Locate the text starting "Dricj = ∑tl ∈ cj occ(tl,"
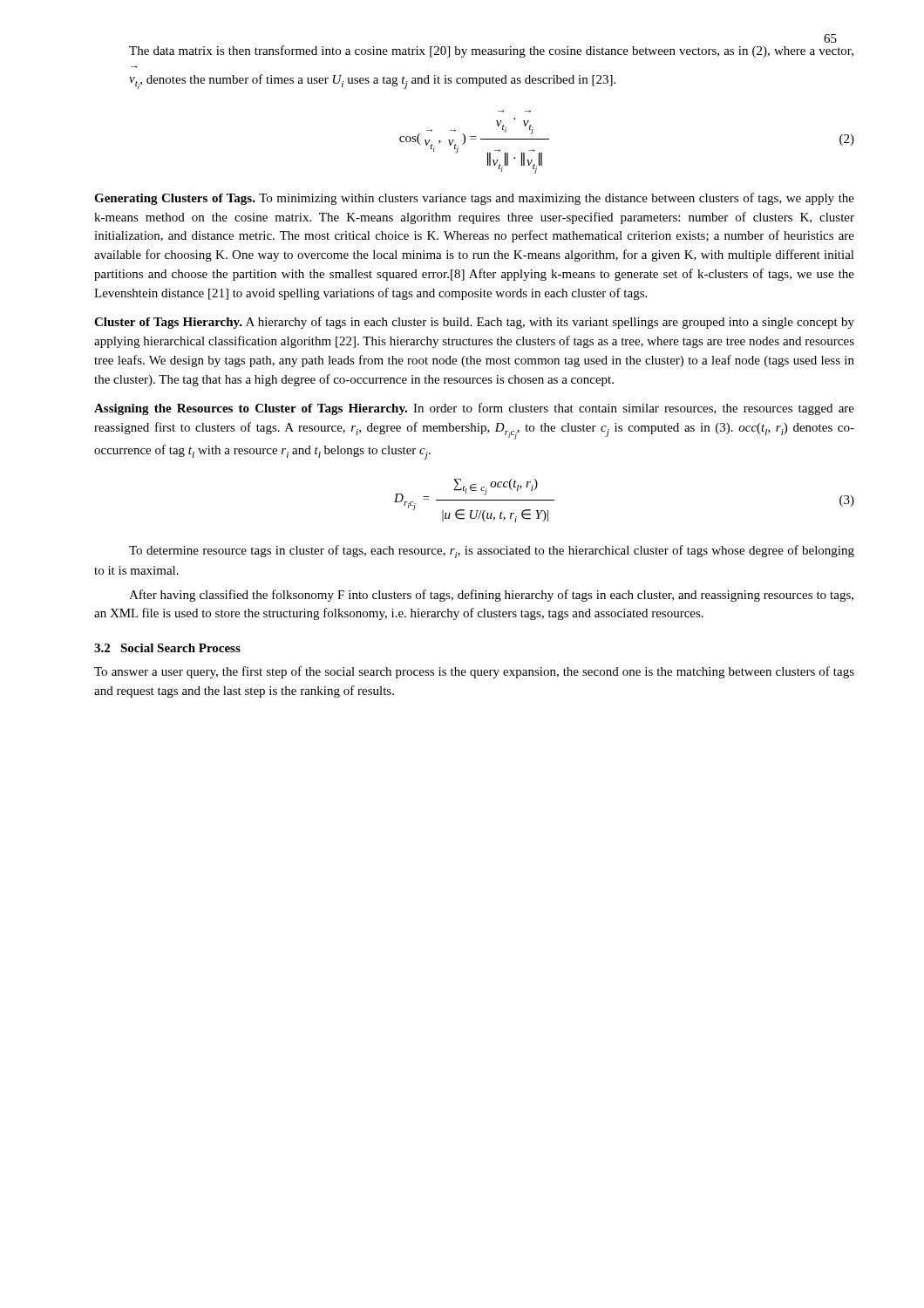The width and height of the screenshot is (924, 1308). (x=495, y=500)
